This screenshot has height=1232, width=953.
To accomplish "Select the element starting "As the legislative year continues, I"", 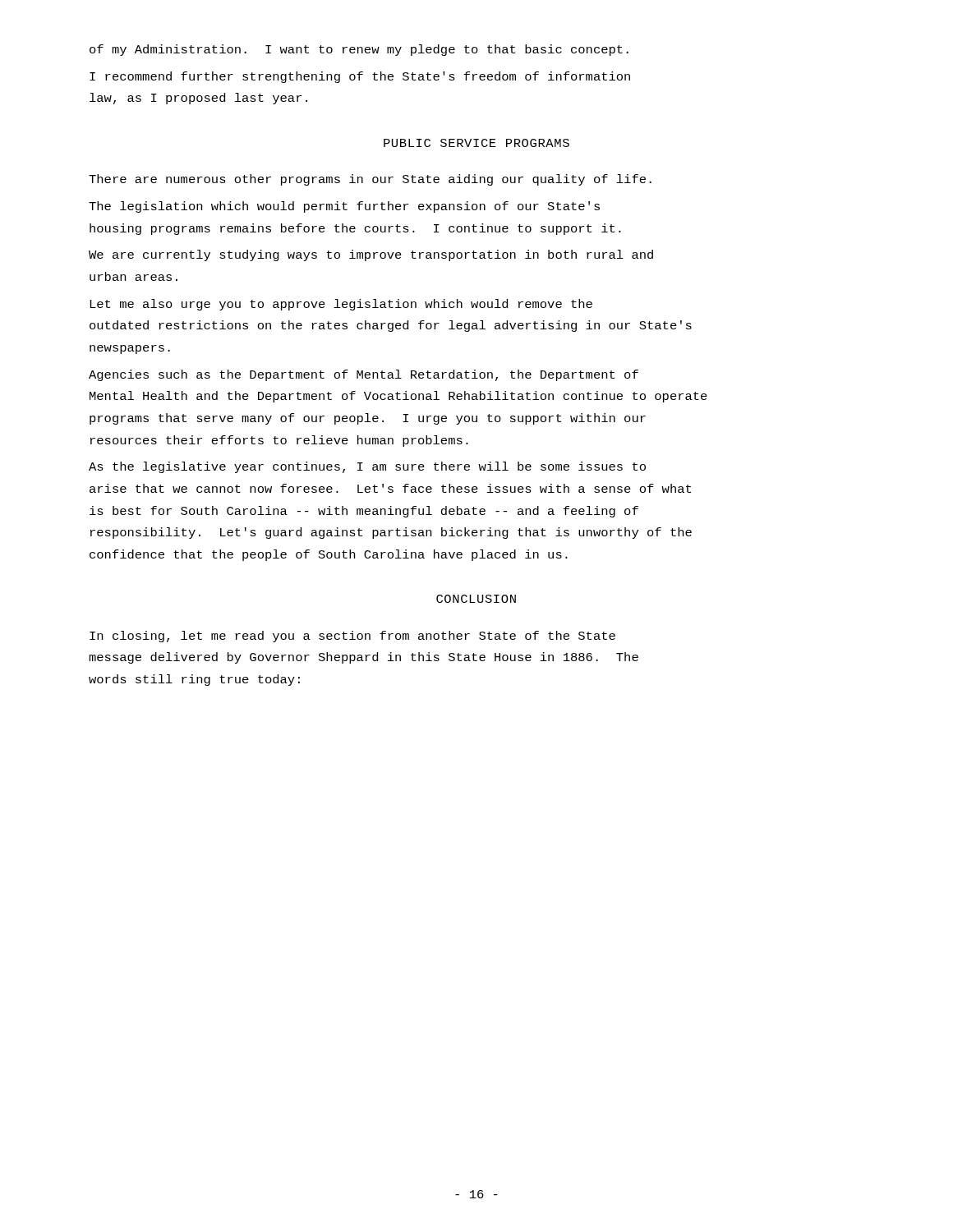I will 476,512.
